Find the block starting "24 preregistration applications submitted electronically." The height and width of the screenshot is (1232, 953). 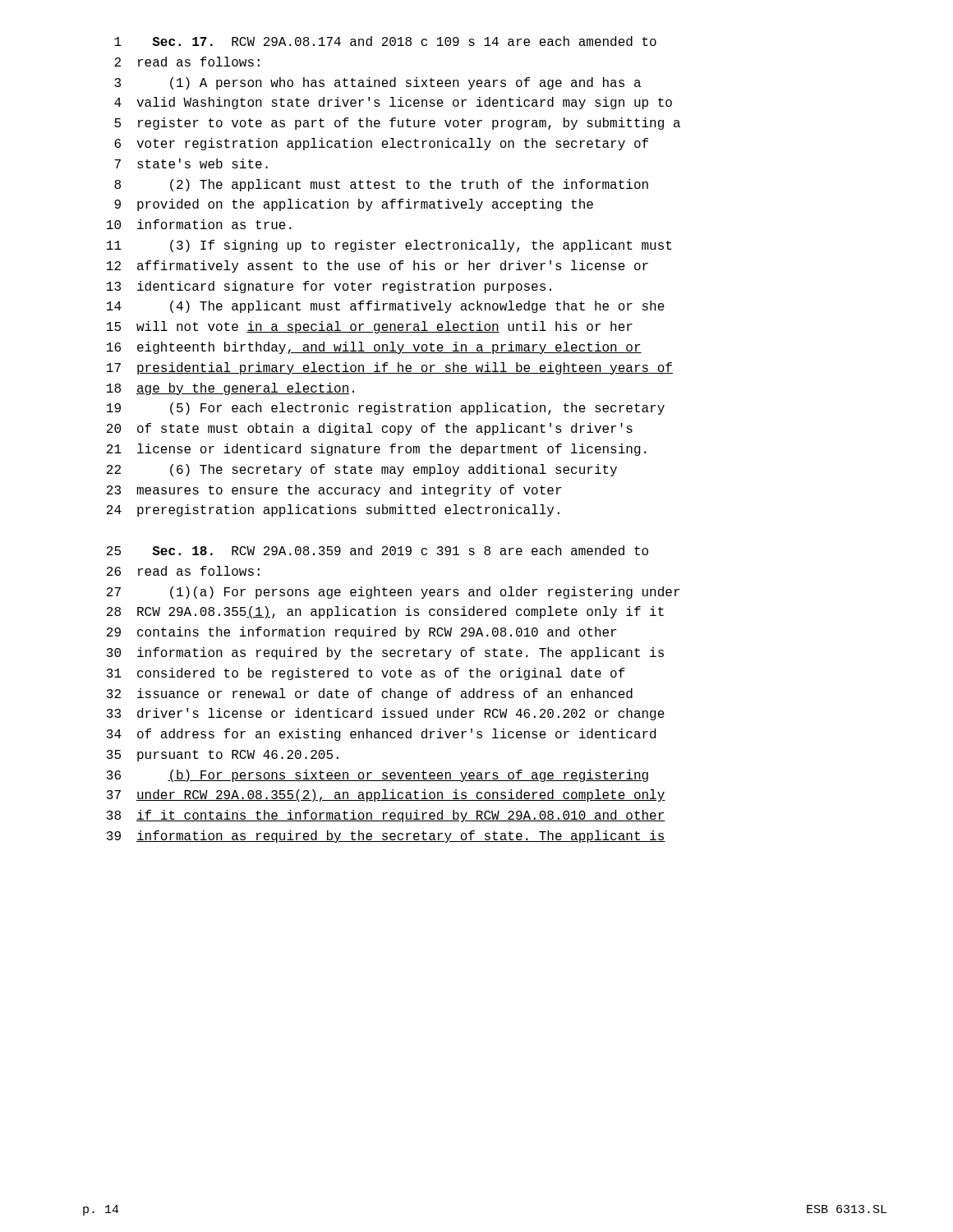coord(485,511)
